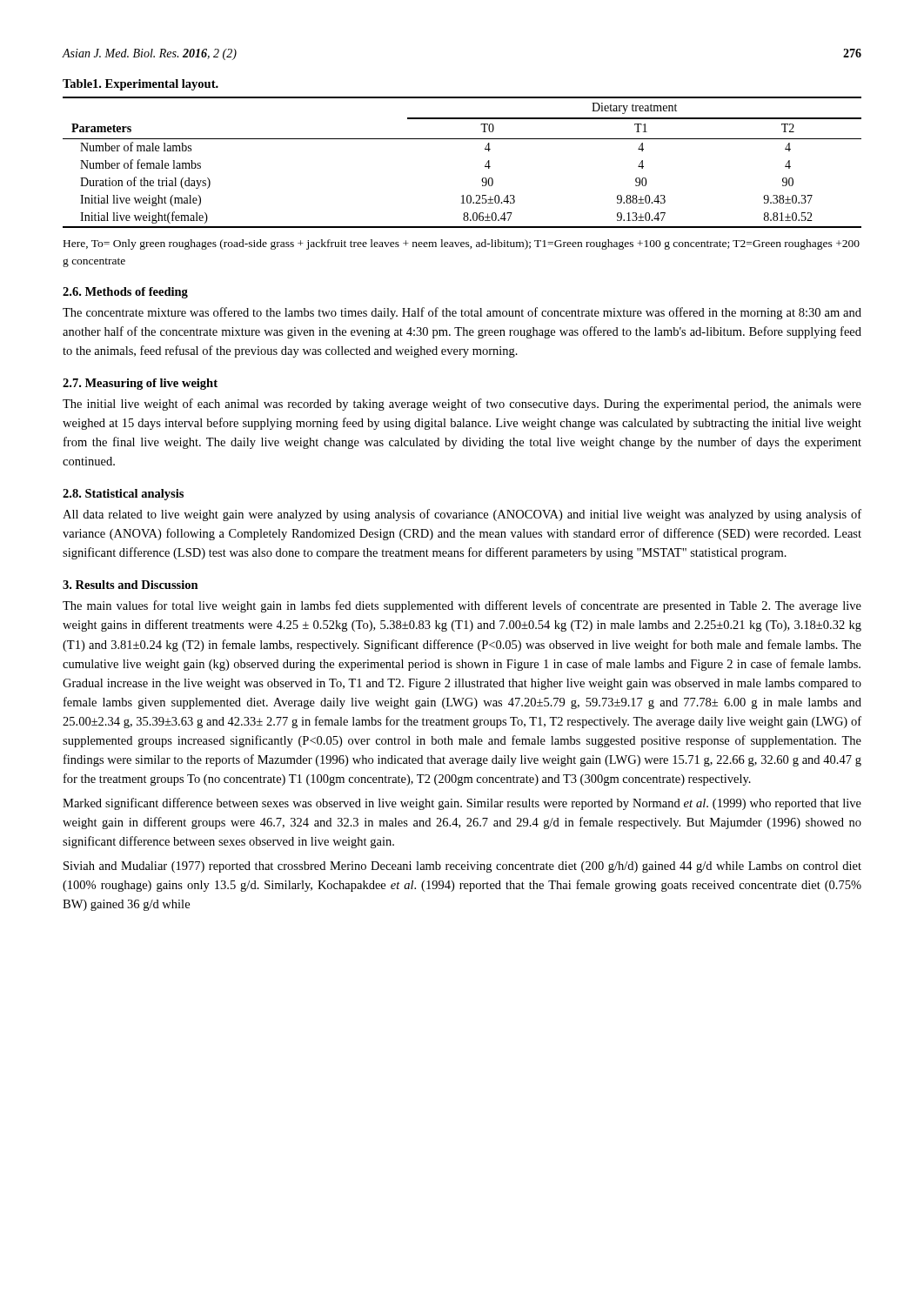Screen dimensions: 1305x924
Task: Find the block on this page that starts "The initial live weight of each animal"
Action: (462, 433)
